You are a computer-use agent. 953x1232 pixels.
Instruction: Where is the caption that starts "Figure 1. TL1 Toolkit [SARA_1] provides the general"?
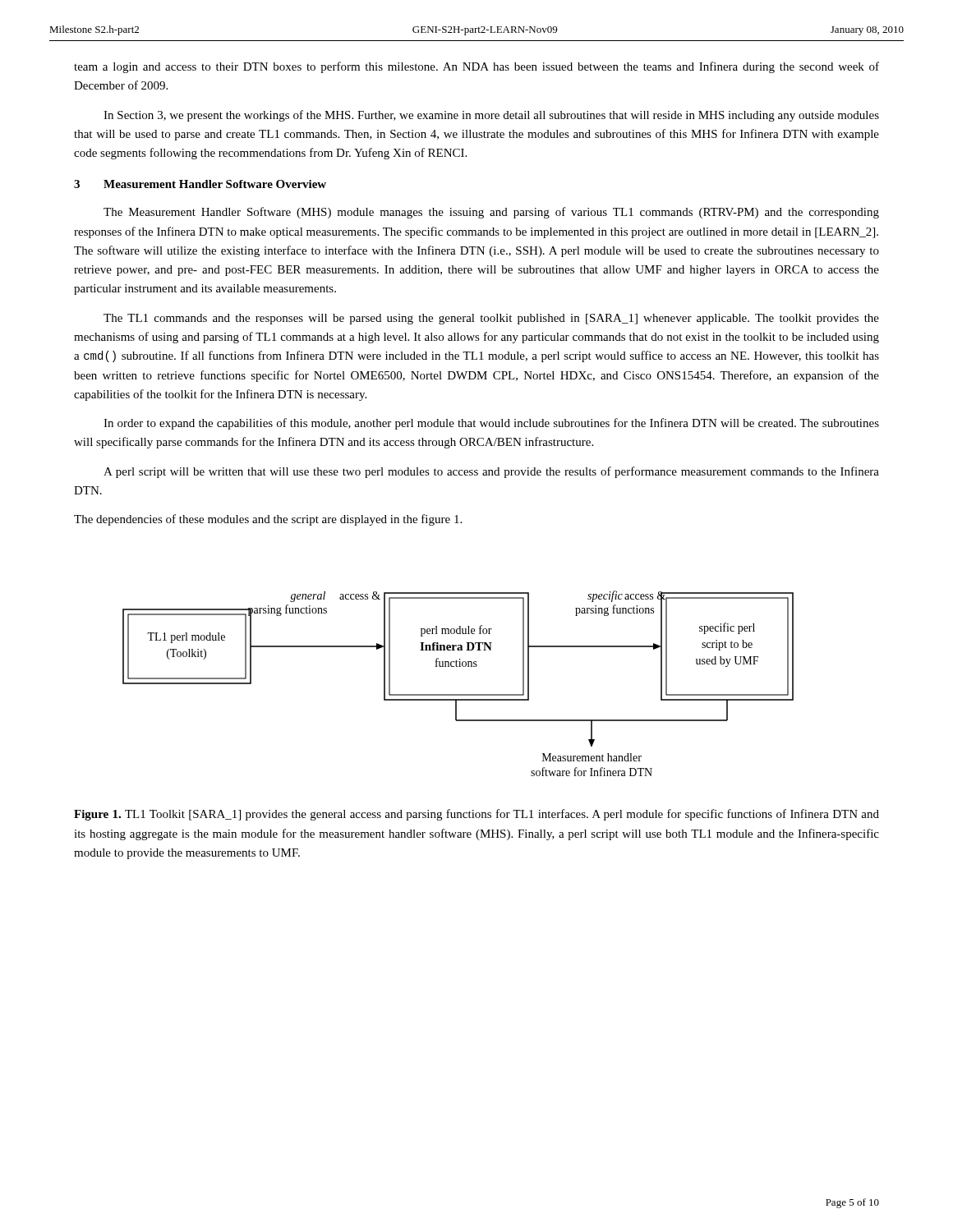pyautogui.click(x=476, y=834)
